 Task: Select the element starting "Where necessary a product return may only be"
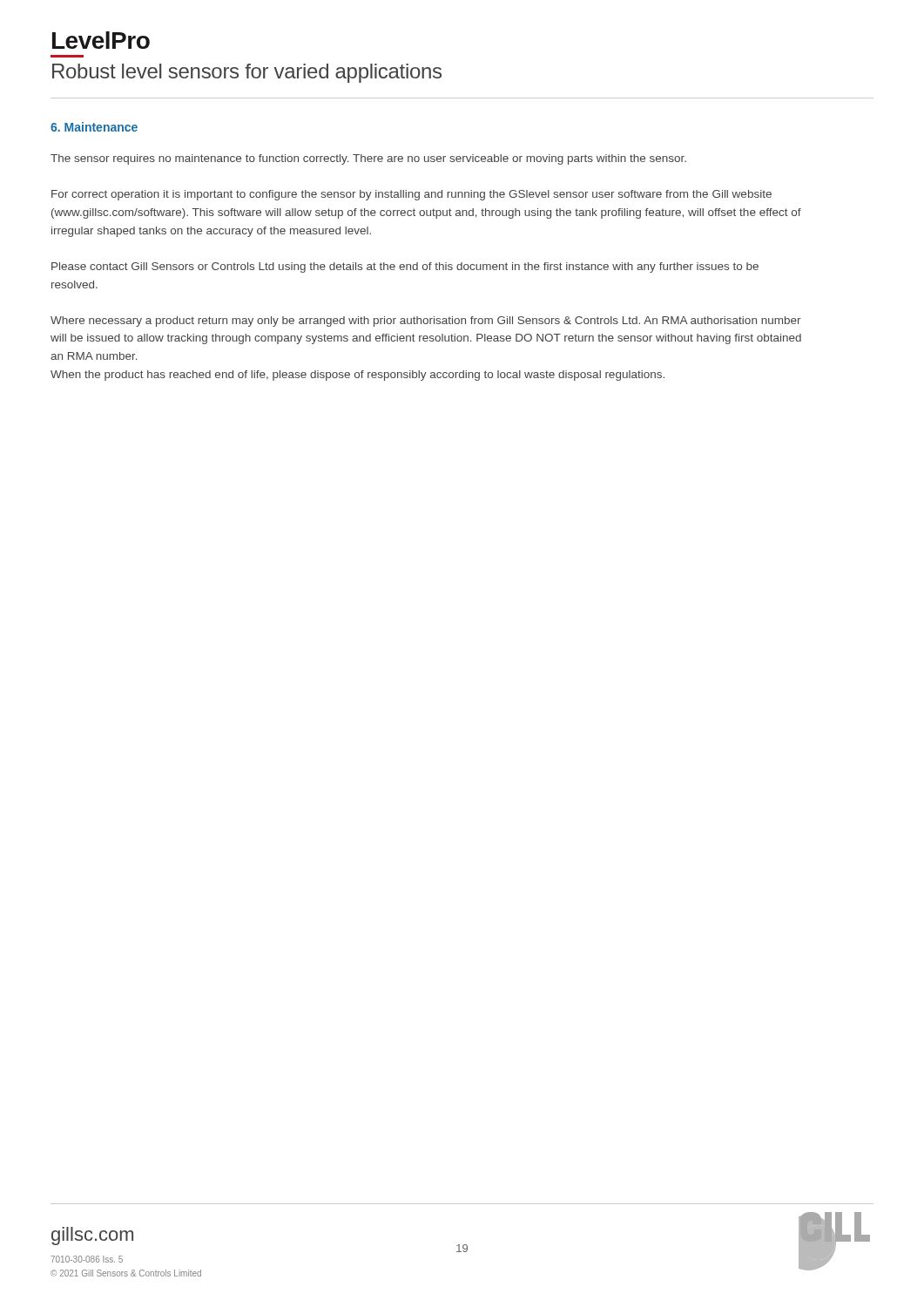(426, 347)
